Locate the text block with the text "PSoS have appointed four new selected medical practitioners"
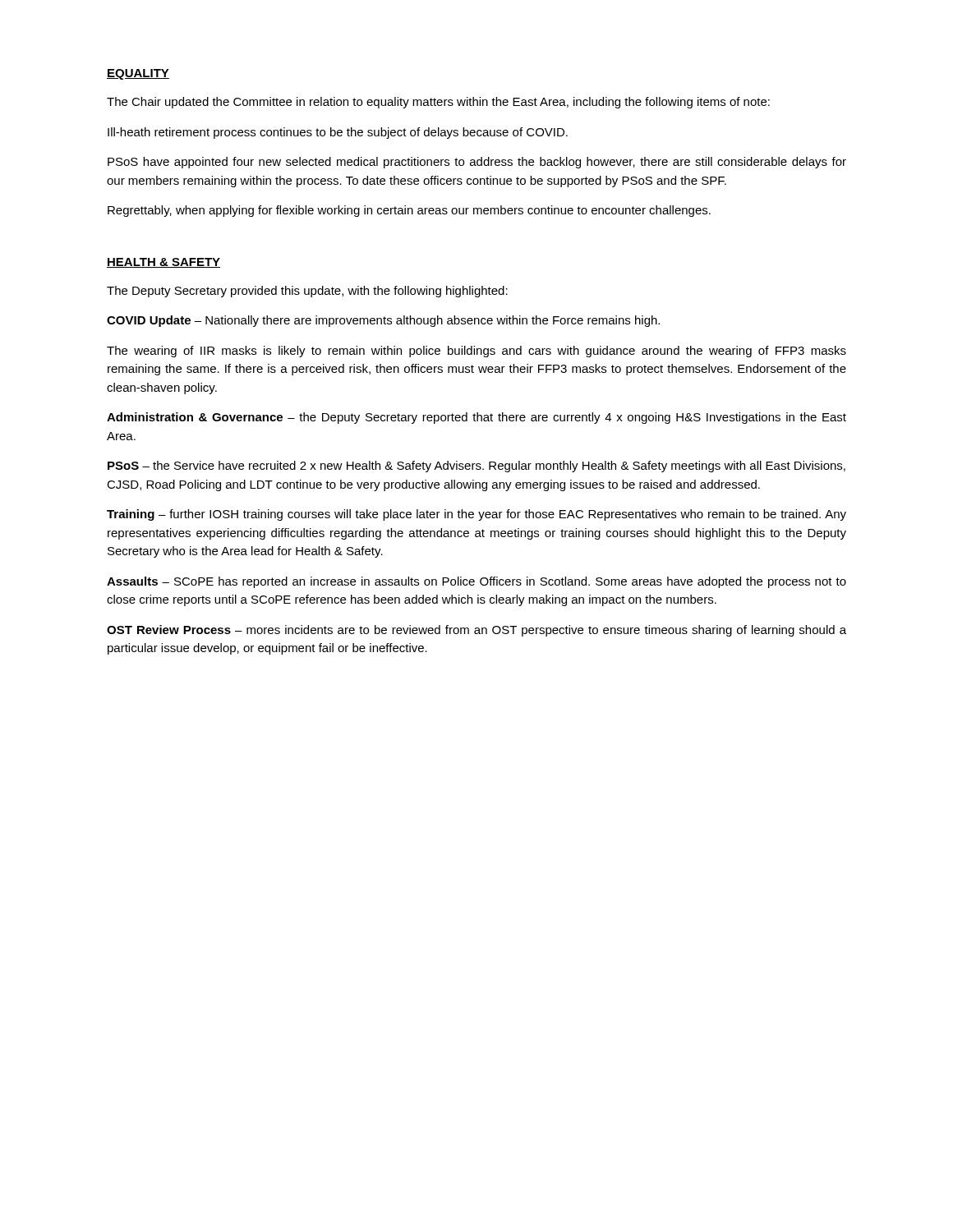The height and width of the screenshot is (1232, 953). [476, 171]
